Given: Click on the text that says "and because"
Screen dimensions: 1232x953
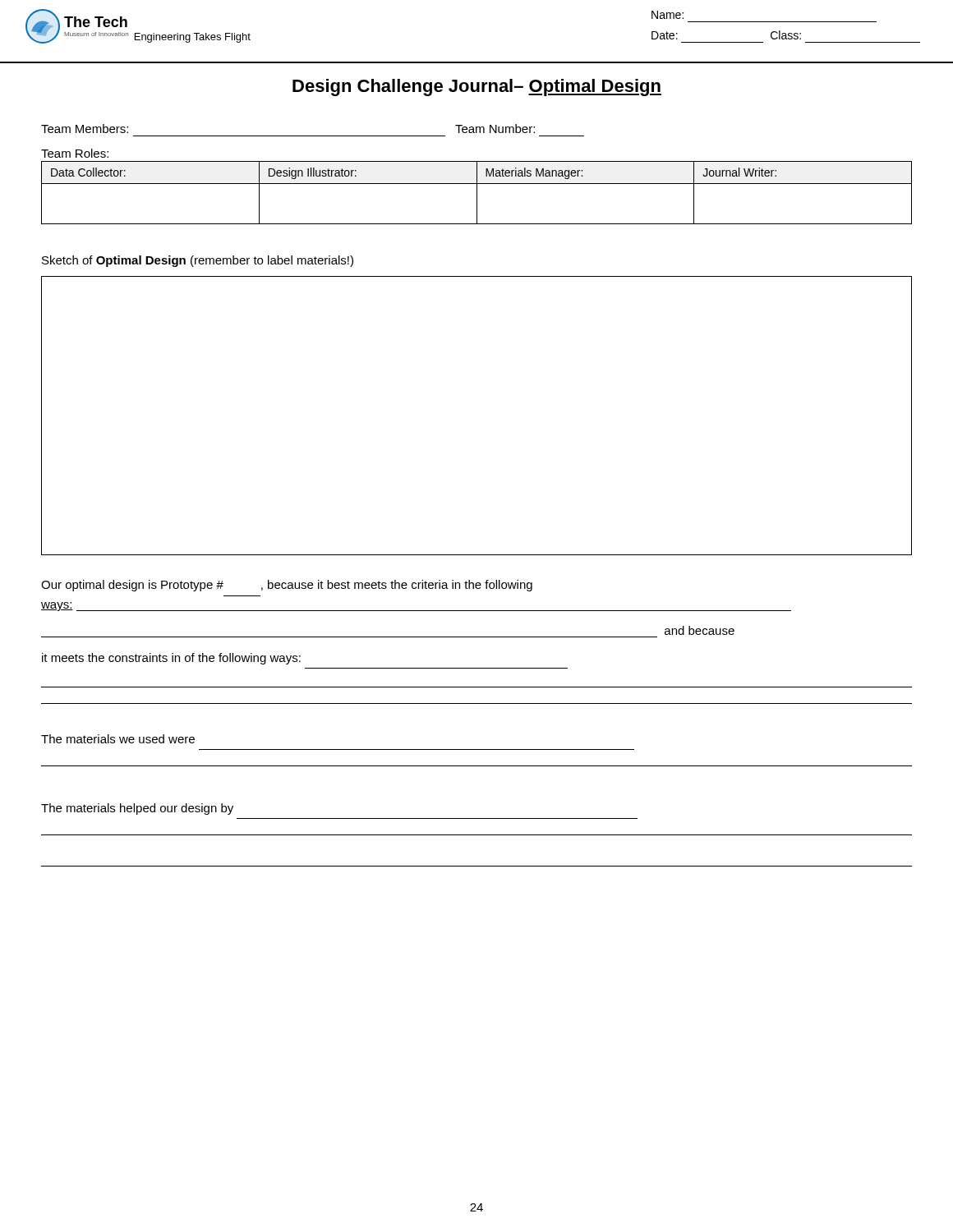Looking at the screenshot, I should pos(388,630).
